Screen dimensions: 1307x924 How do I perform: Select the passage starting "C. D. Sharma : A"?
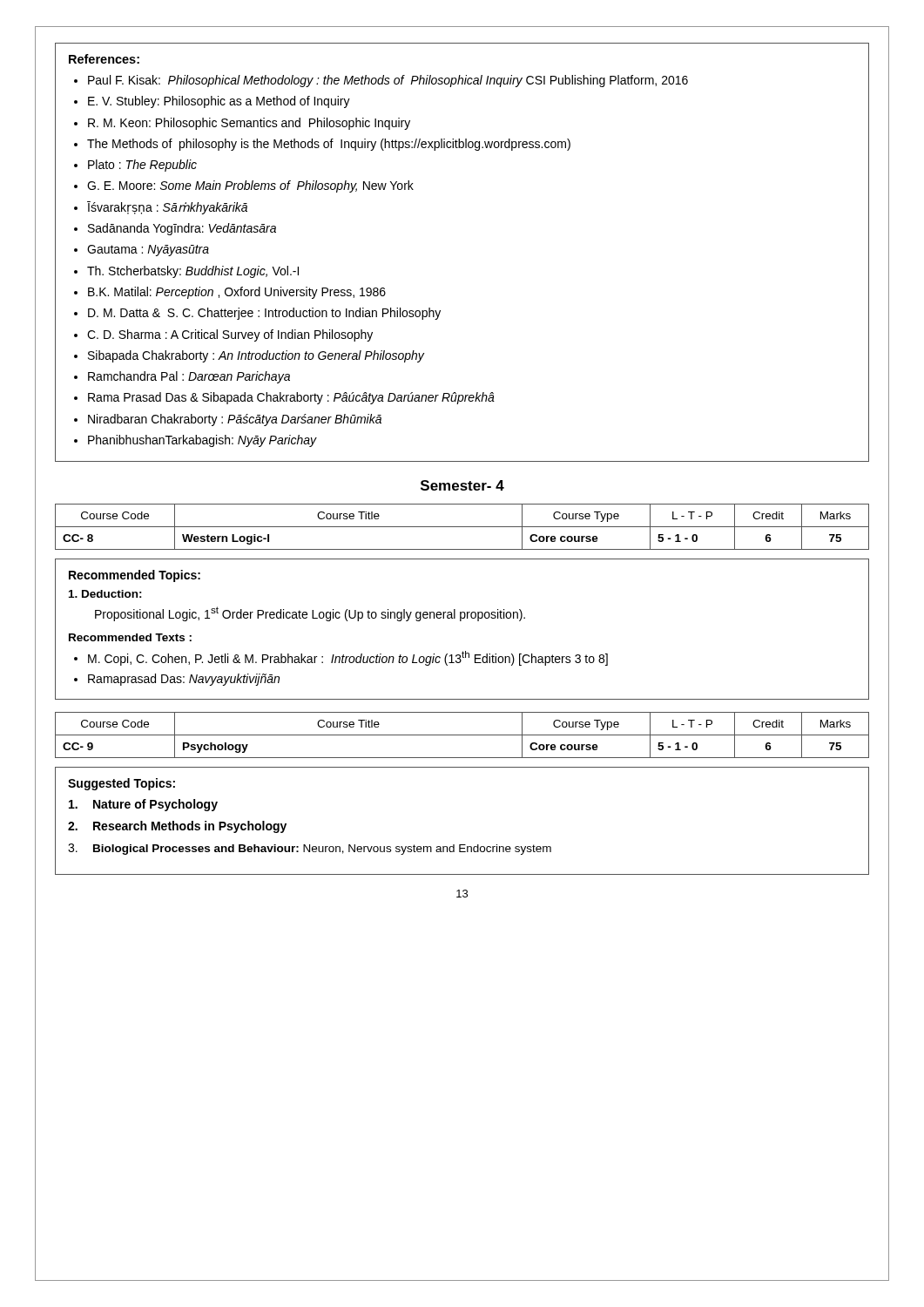pyautogui.click(x=230, y=334)
